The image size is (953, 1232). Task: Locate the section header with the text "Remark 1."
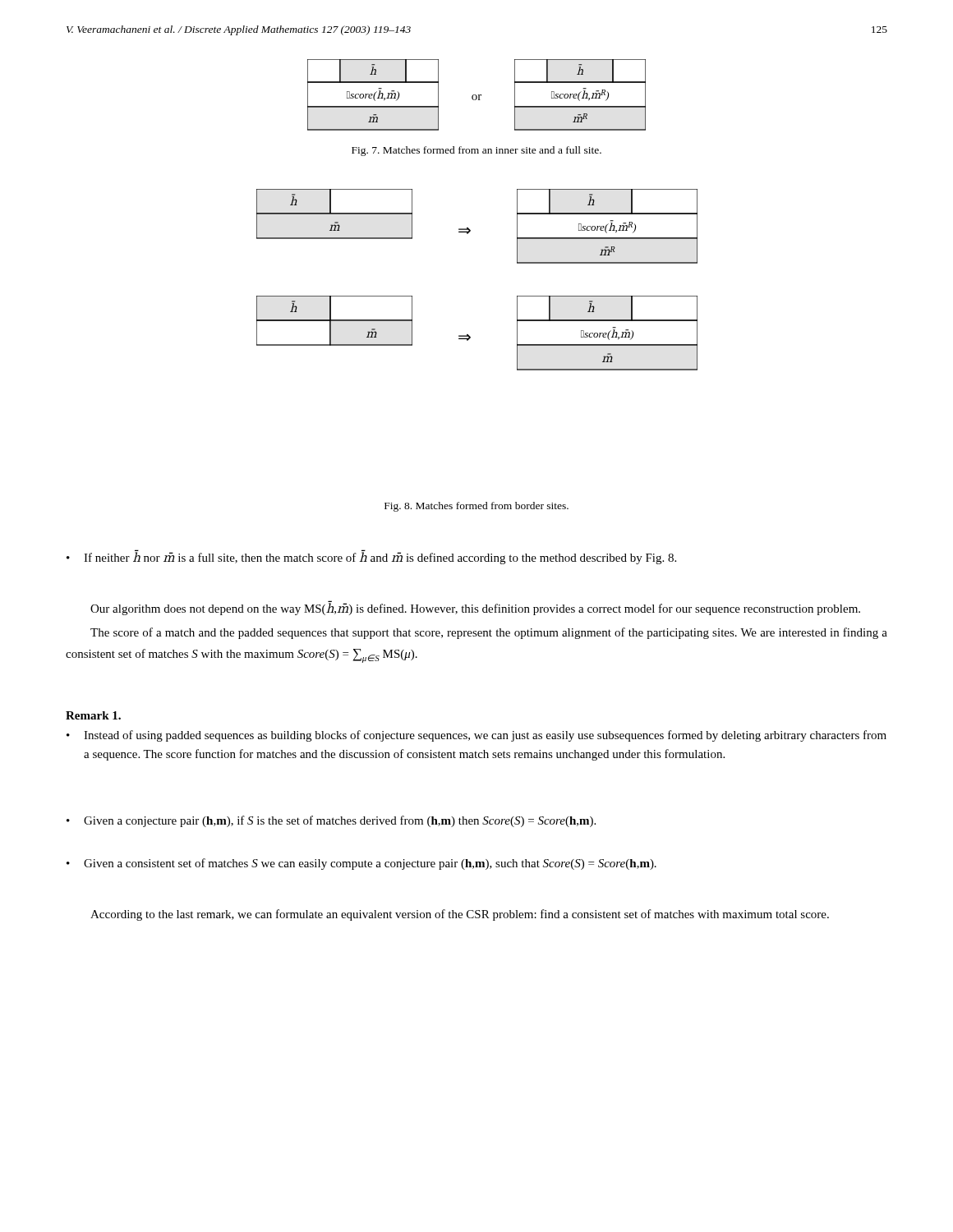(93, 715)
